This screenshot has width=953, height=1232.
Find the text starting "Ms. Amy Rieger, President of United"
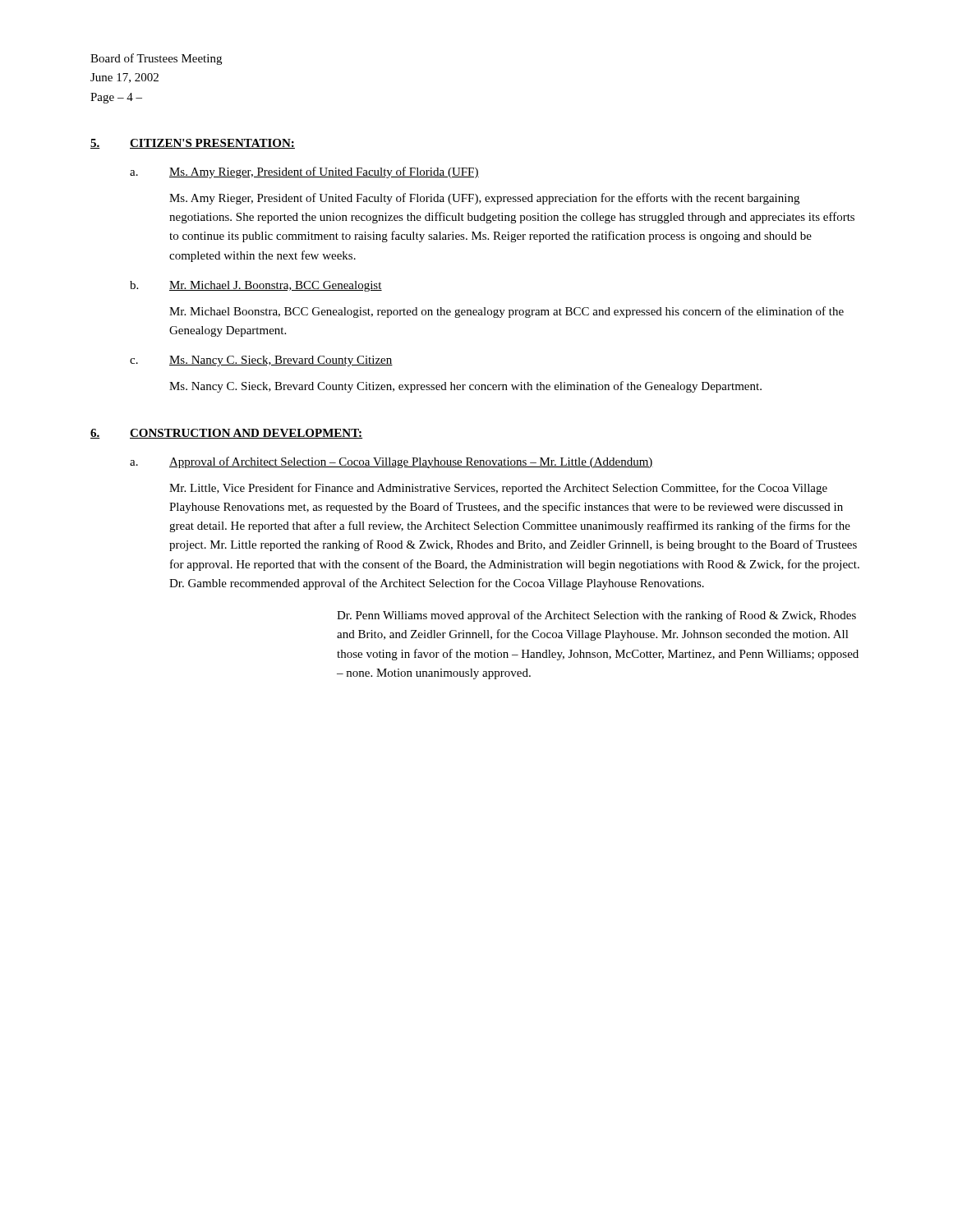tap(512, 226)
